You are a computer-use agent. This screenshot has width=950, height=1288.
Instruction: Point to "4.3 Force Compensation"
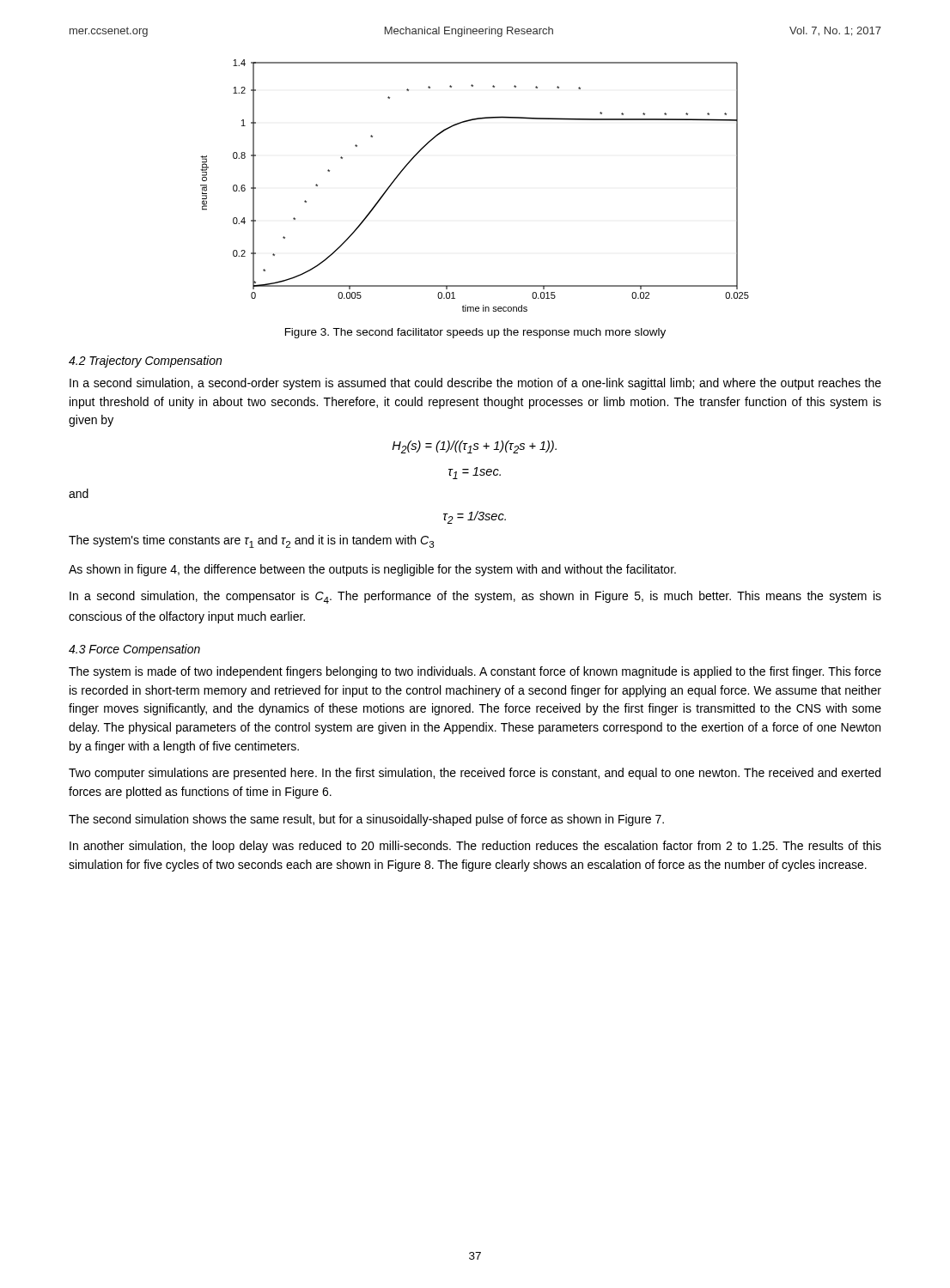click(x=135, y=649)
